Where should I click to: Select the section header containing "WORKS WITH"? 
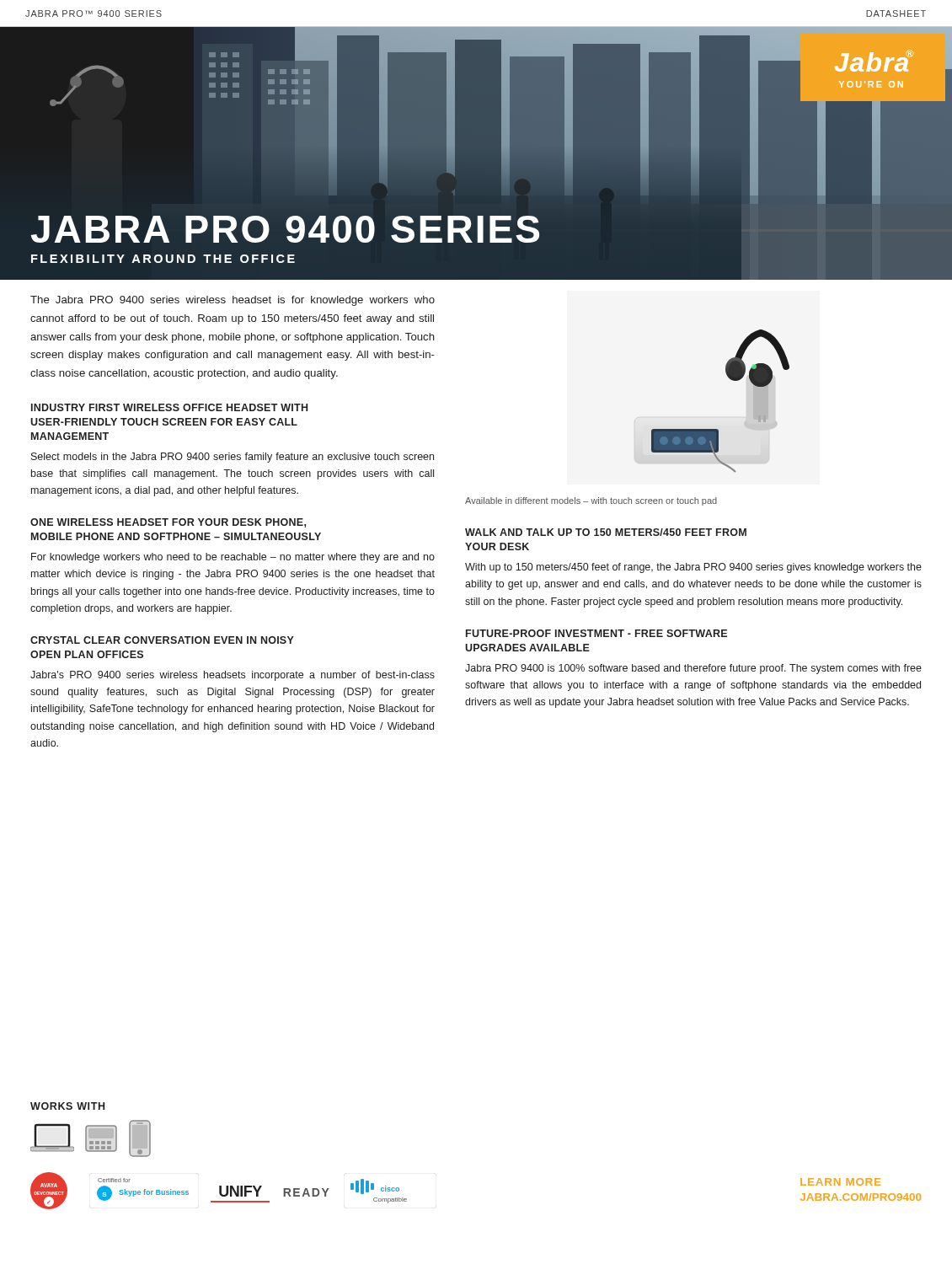68,1106
